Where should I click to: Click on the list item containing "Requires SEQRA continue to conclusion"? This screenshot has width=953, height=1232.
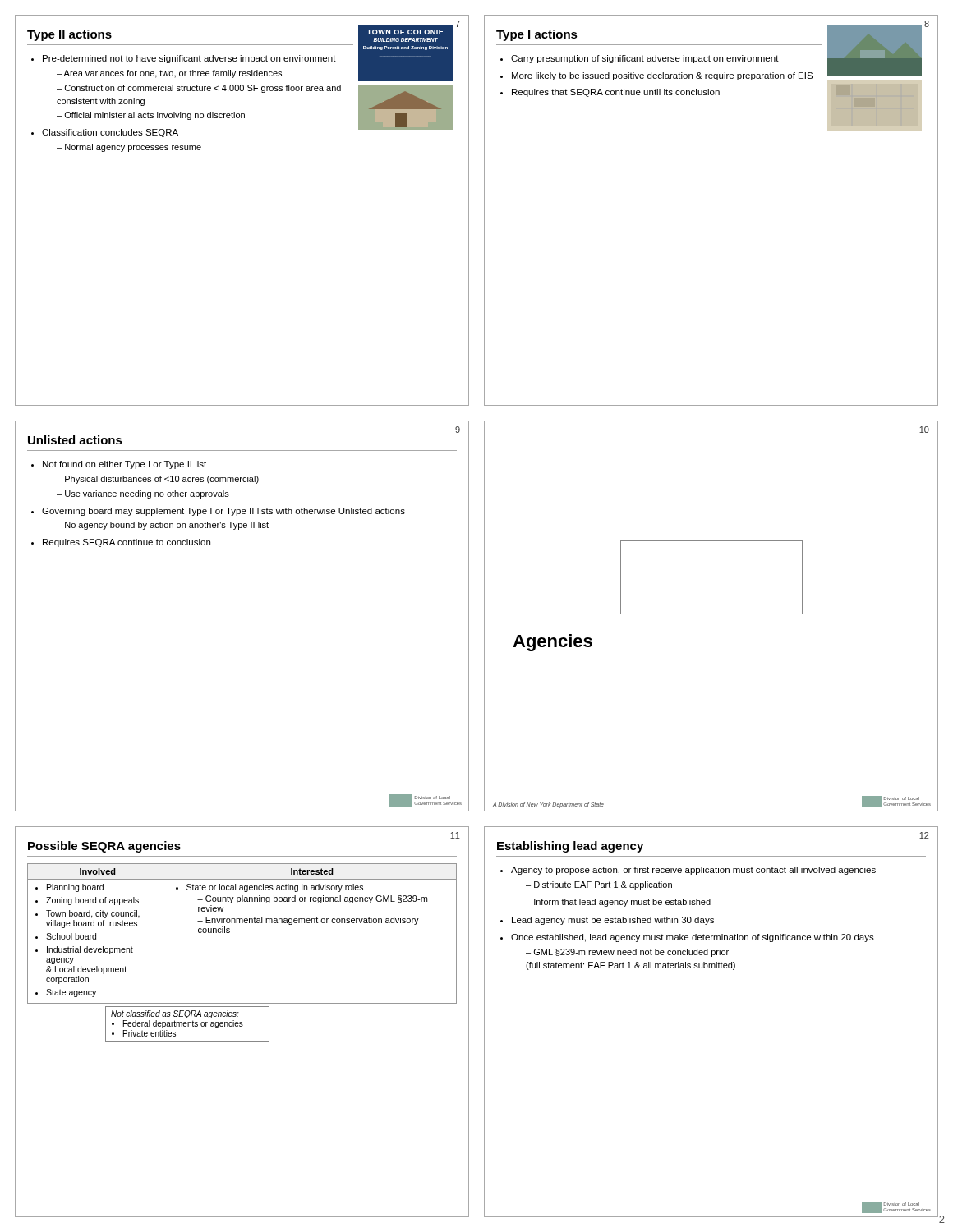click(x=126, y=542)
